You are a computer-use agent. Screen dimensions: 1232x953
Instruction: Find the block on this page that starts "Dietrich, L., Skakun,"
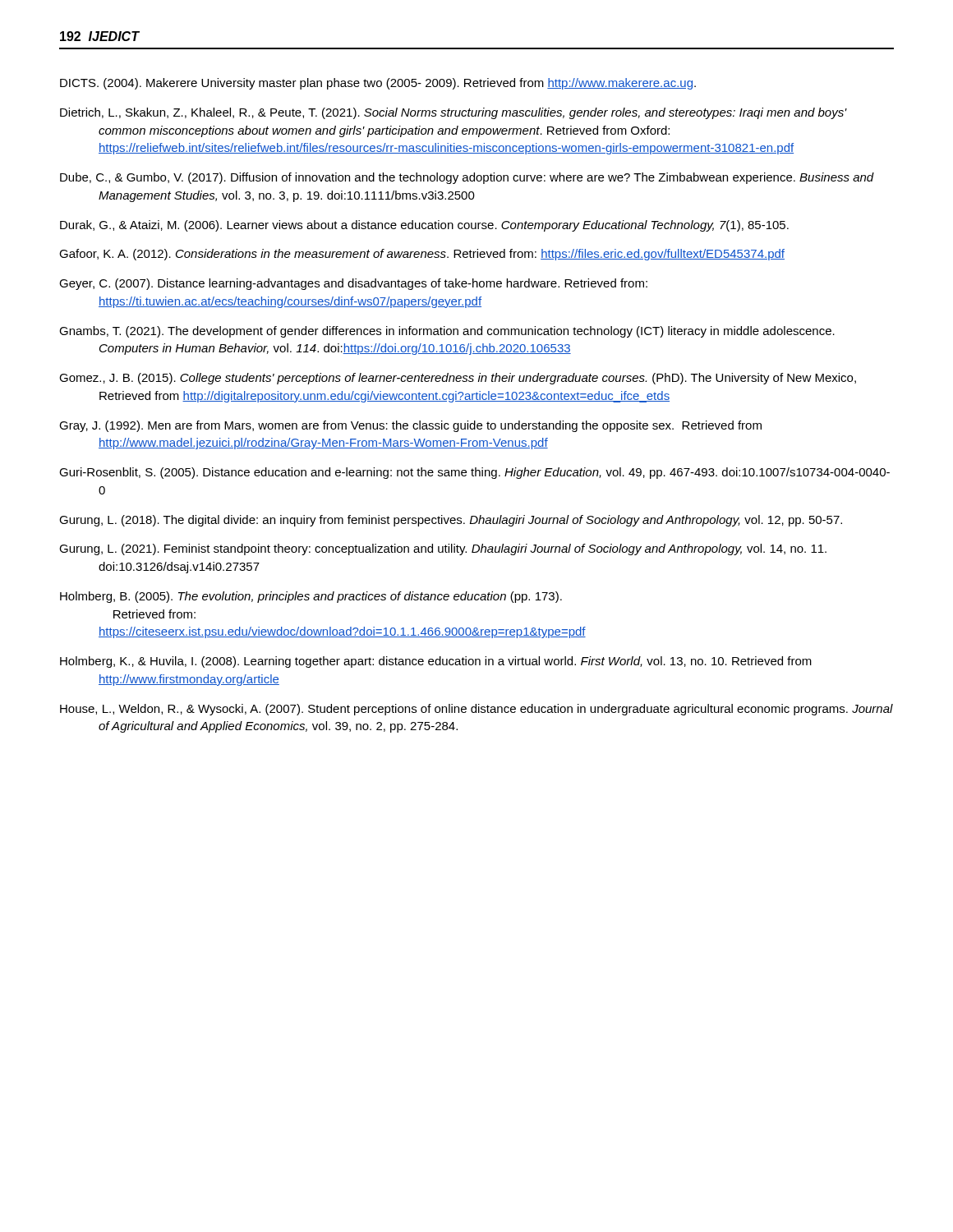tap(453, 130)
